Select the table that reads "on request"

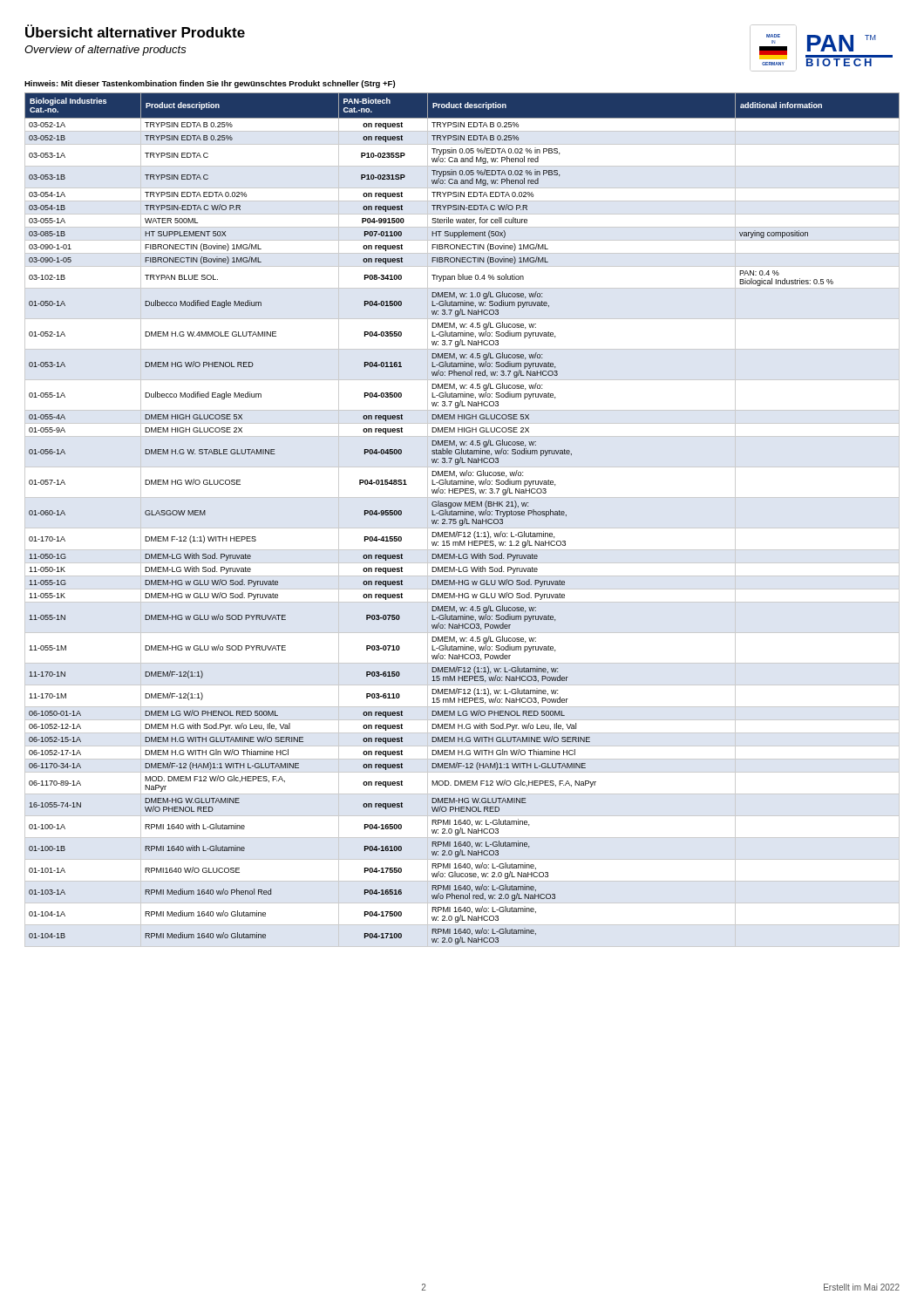[x=462, y=520]
